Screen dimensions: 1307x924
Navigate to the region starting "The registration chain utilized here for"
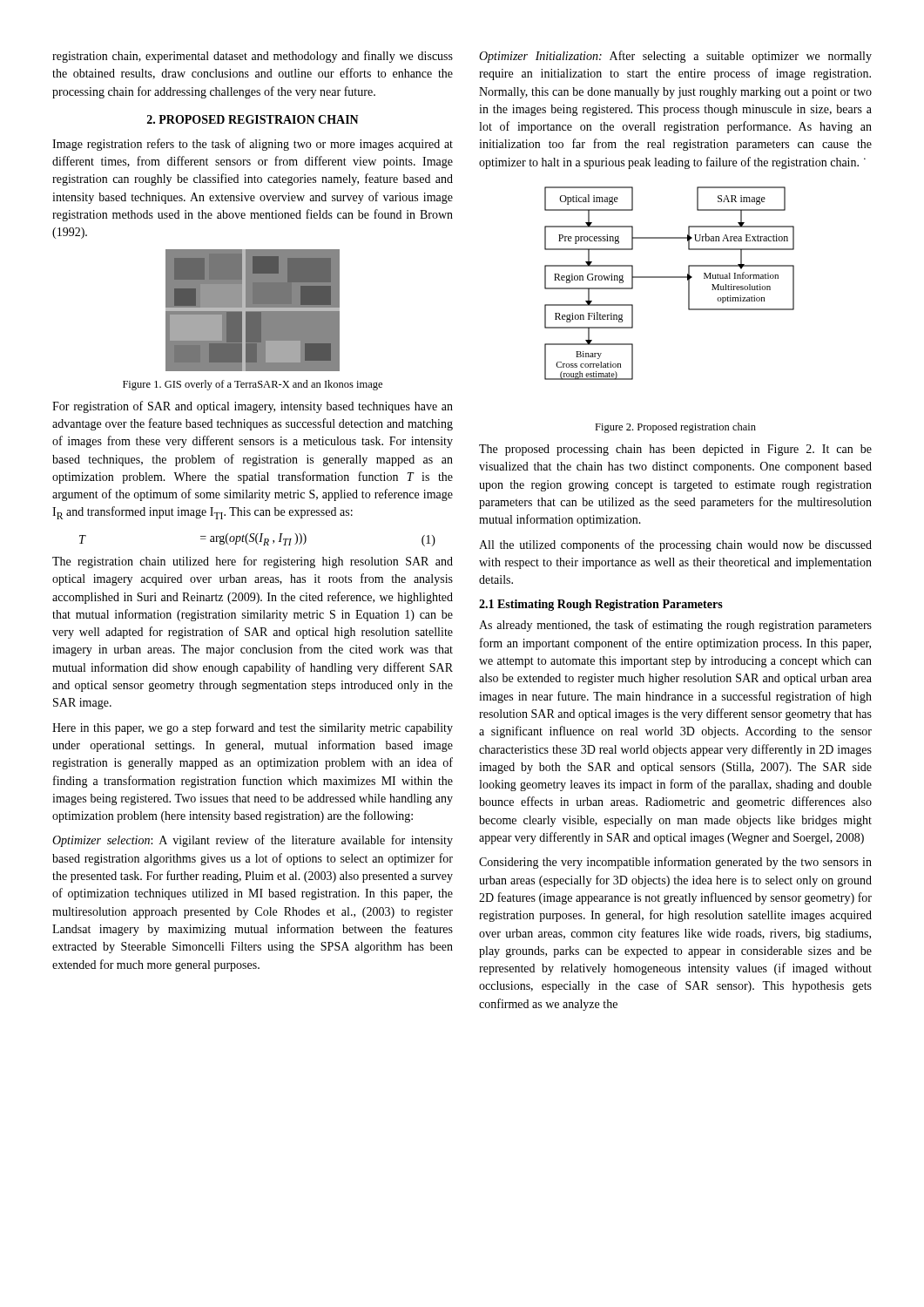[253, 633]
